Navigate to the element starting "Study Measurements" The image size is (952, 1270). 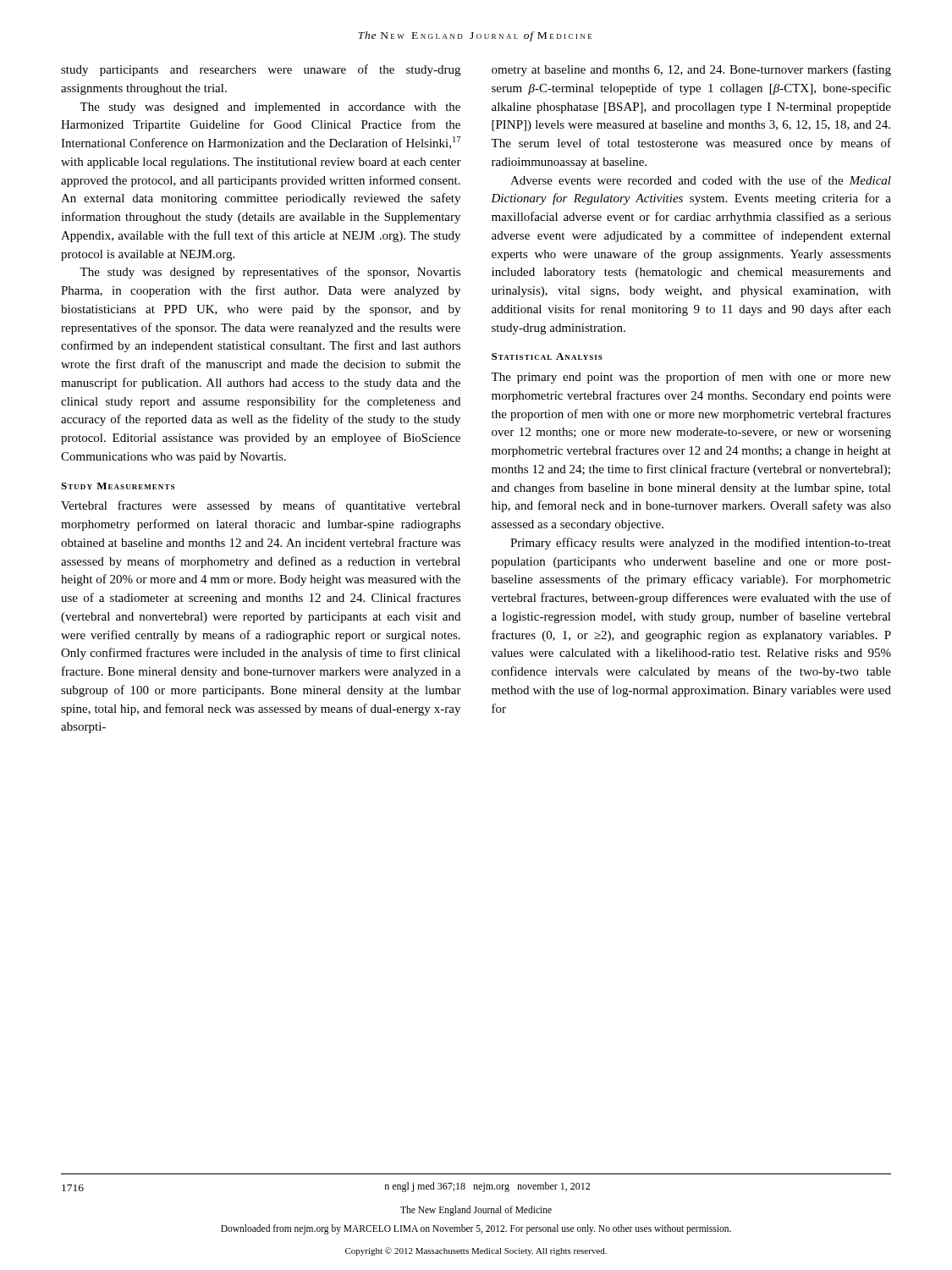[x=118, y=485]
